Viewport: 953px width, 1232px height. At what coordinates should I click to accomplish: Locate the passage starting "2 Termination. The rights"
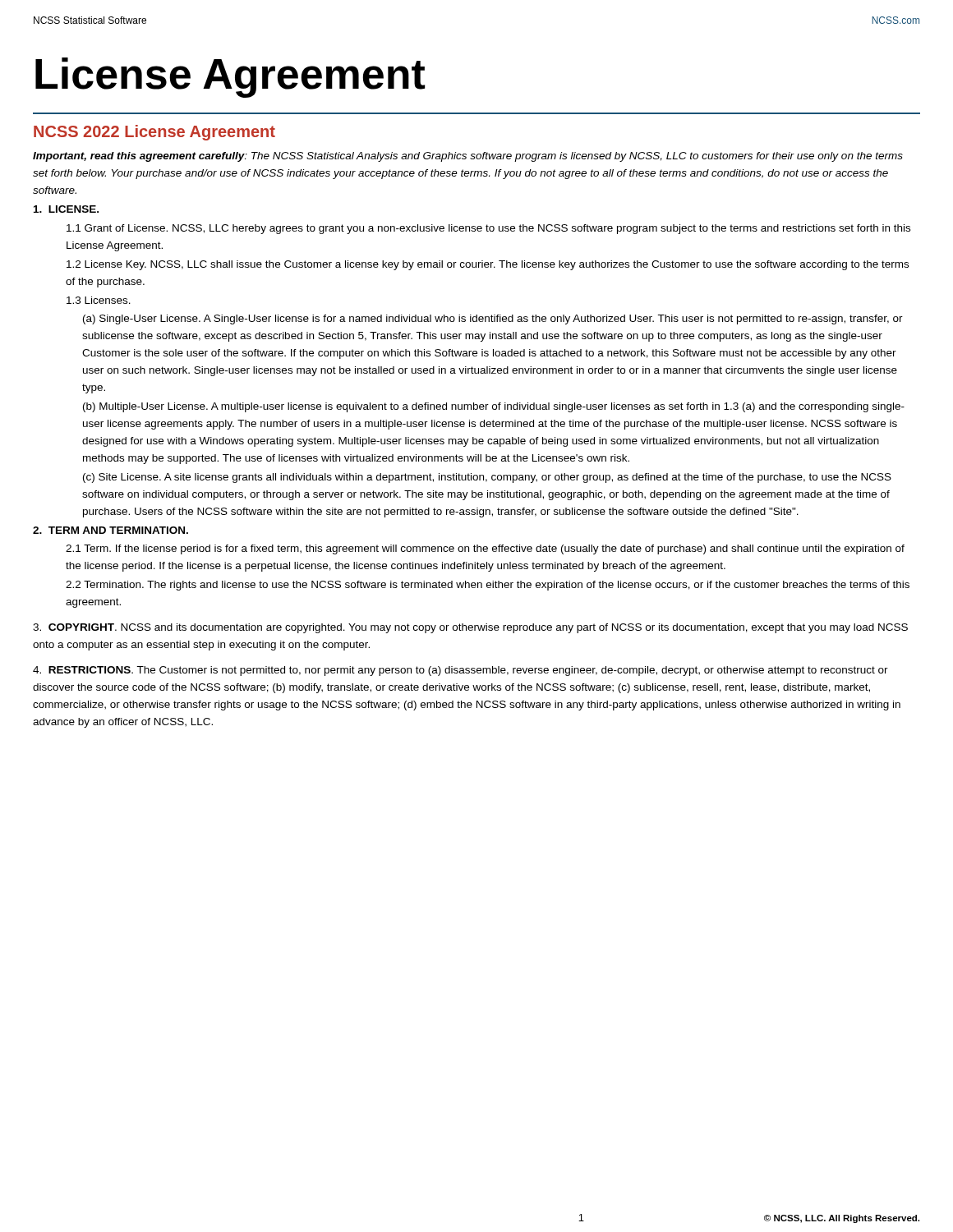pos(493,594)
